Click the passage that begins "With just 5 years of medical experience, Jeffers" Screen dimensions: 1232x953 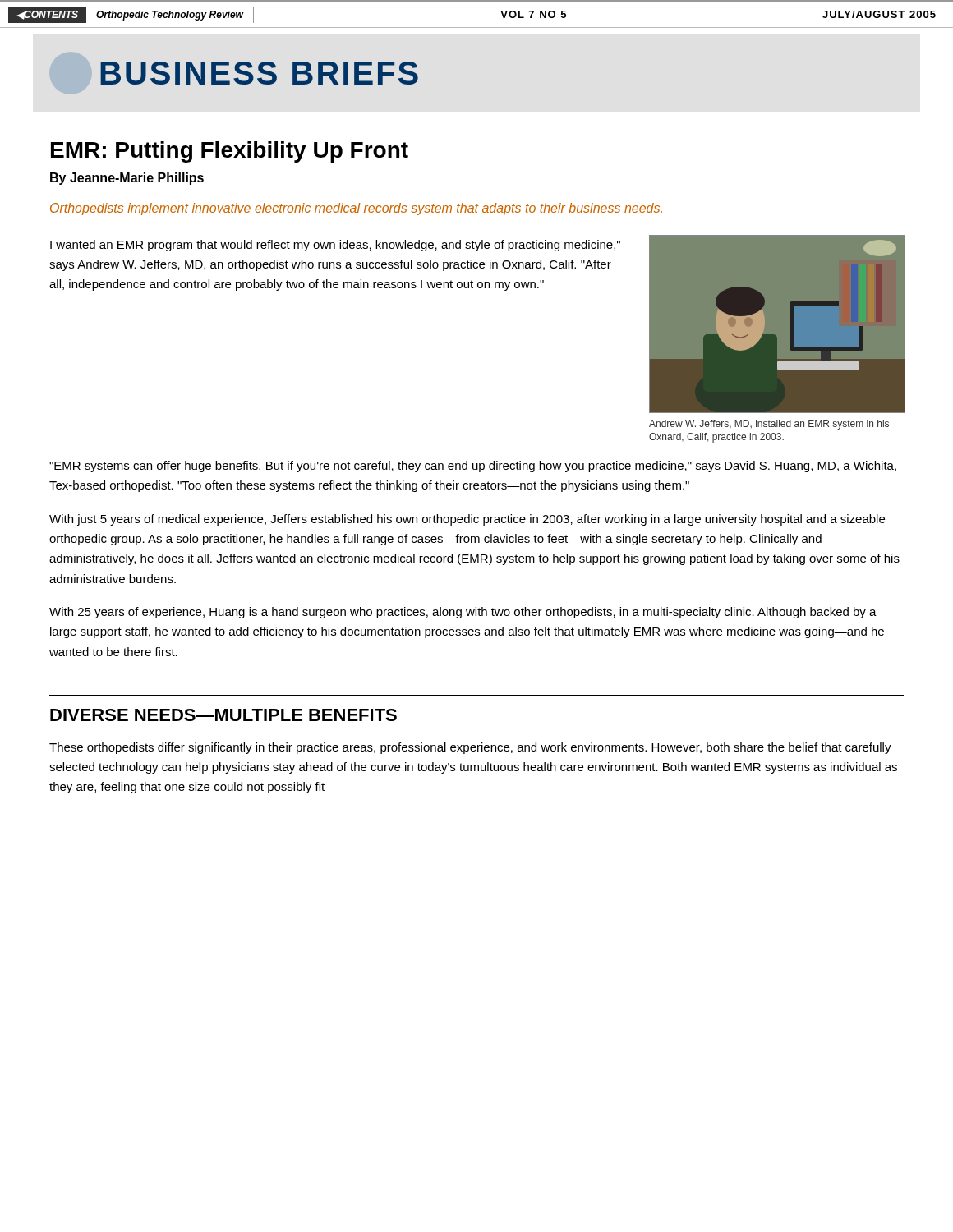[474, 548]
